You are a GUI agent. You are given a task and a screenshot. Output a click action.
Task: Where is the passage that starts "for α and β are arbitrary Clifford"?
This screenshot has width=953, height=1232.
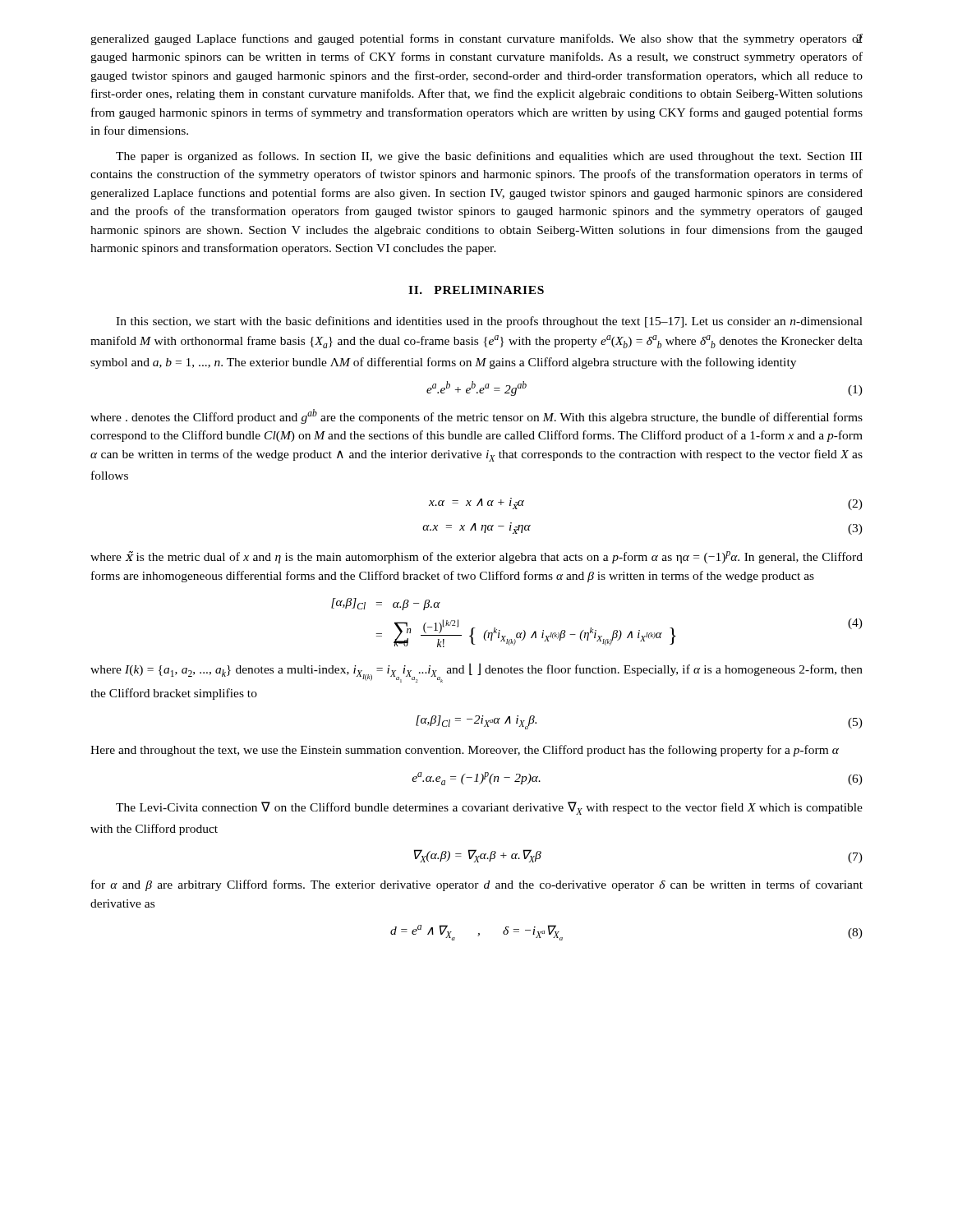[476, 894]
